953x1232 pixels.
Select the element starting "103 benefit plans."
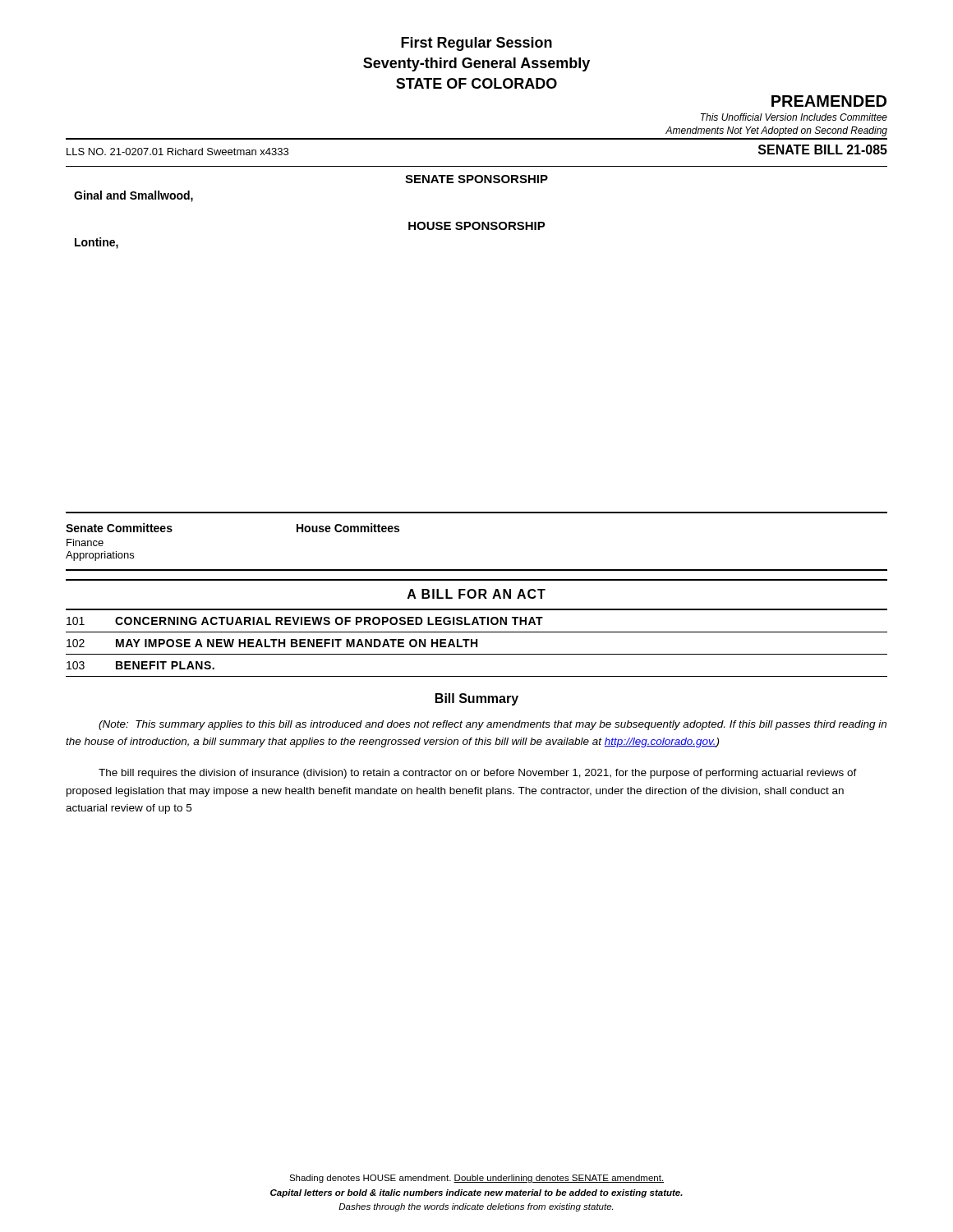[x=476, y=665]
